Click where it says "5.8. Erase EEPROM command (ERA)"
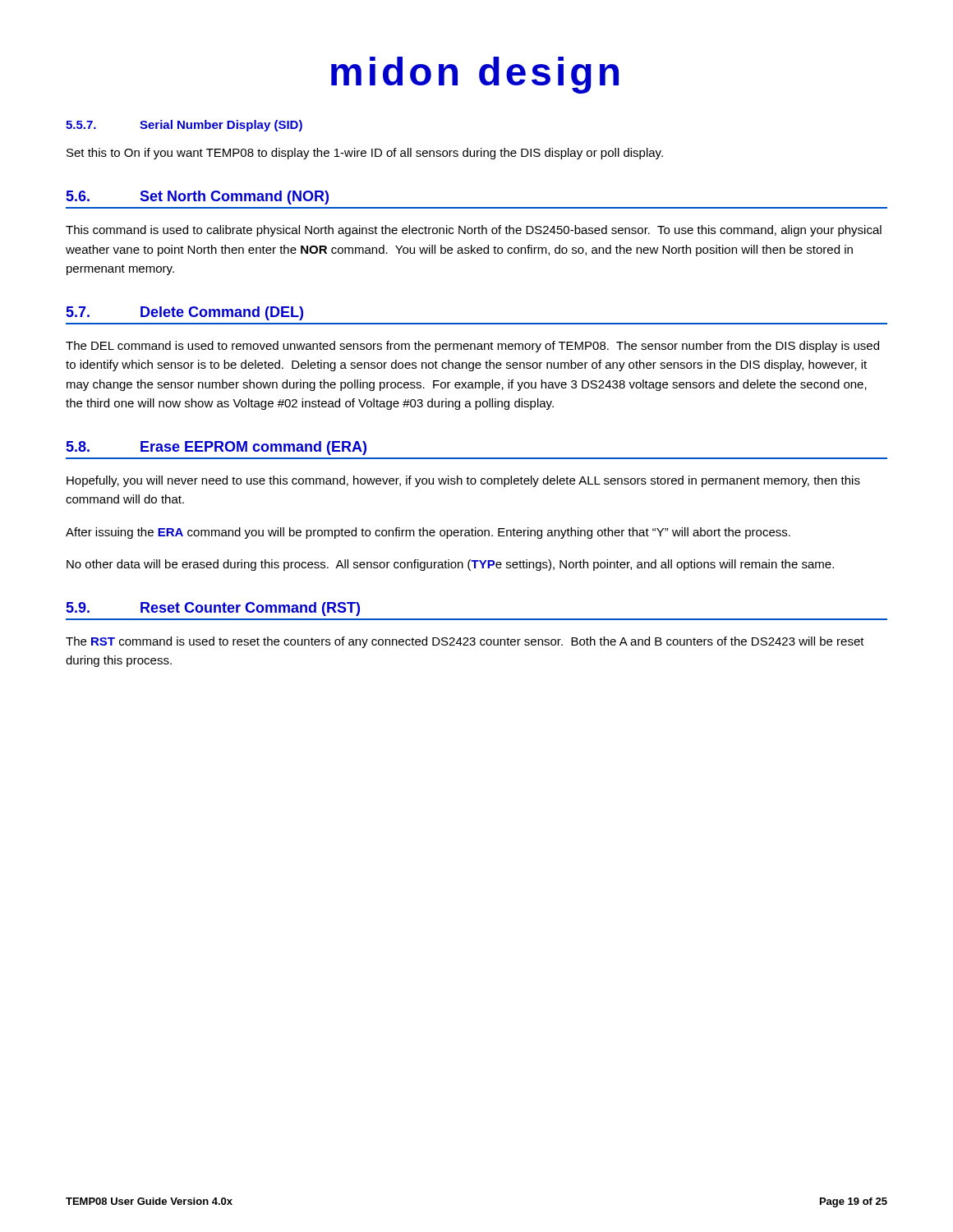Image resolution: width=953 pixels, height=1232 pixels. [x=217, y=447]
